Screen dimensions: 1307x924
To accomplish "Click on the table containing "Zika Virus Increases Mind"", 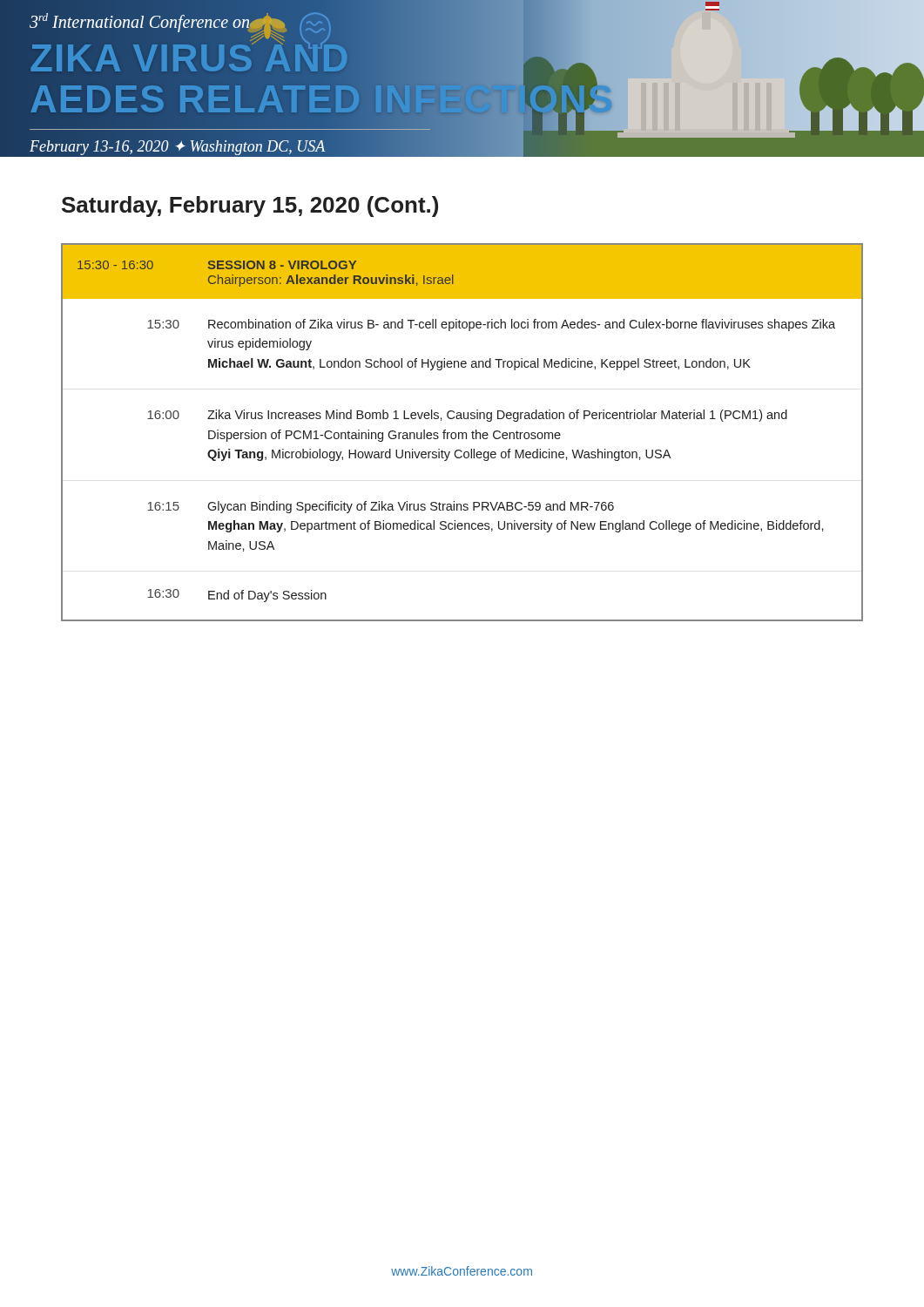I will click(462, 432).
